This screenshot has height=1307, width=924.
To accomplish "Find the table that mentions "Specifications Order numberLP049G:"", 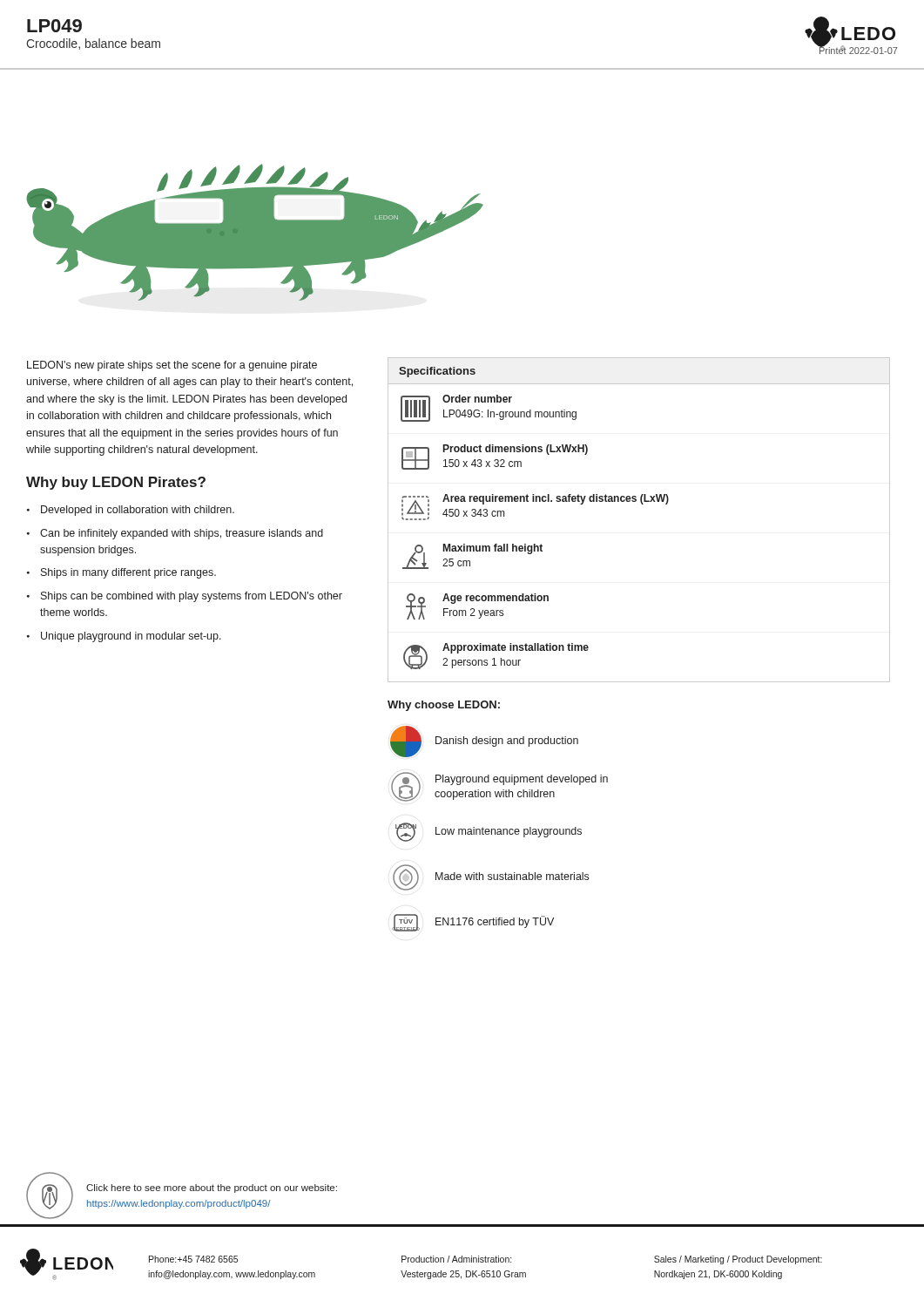I will coord(639,520).
